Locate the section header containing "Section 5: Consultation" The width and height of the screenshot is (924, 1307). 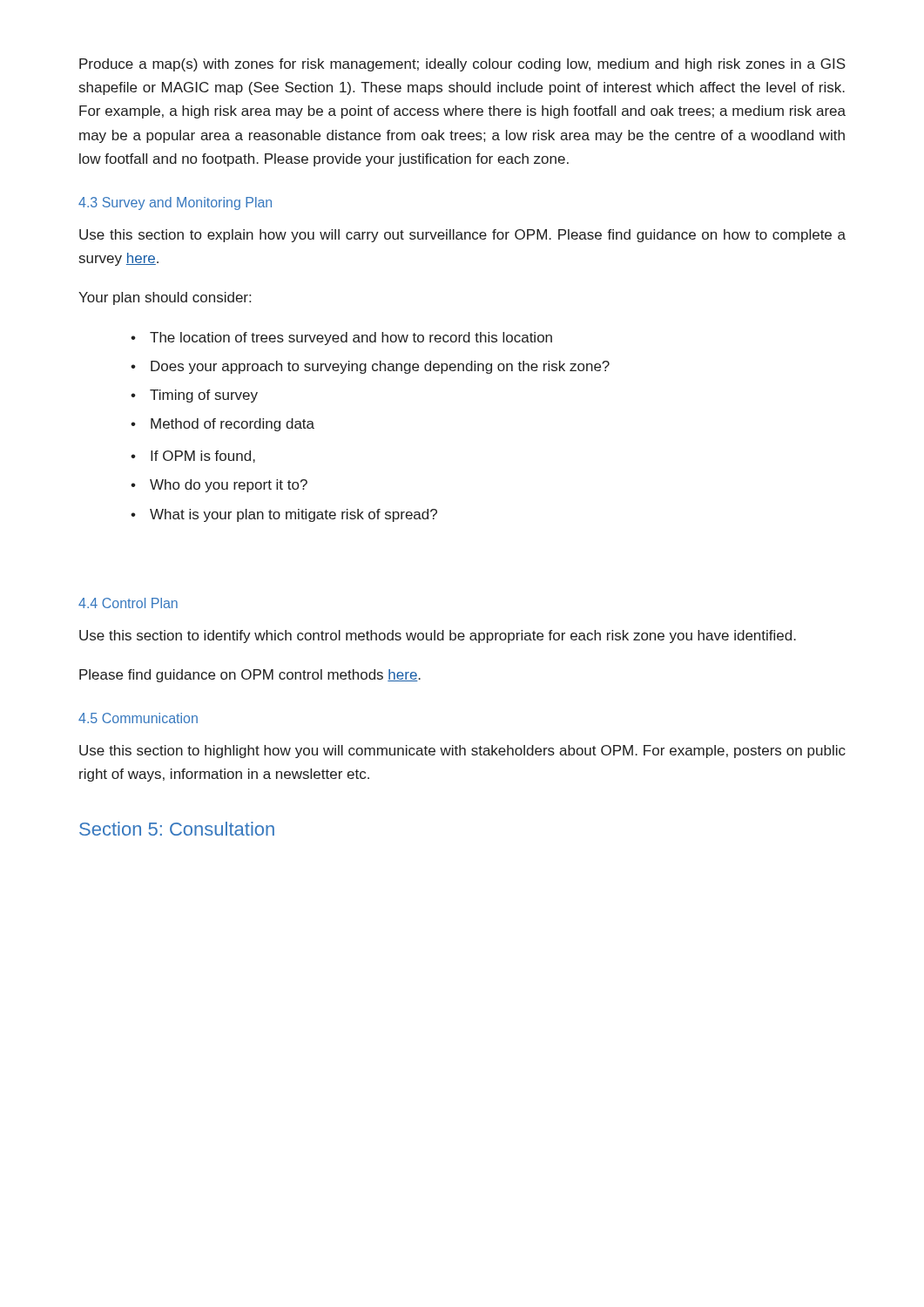177,829
